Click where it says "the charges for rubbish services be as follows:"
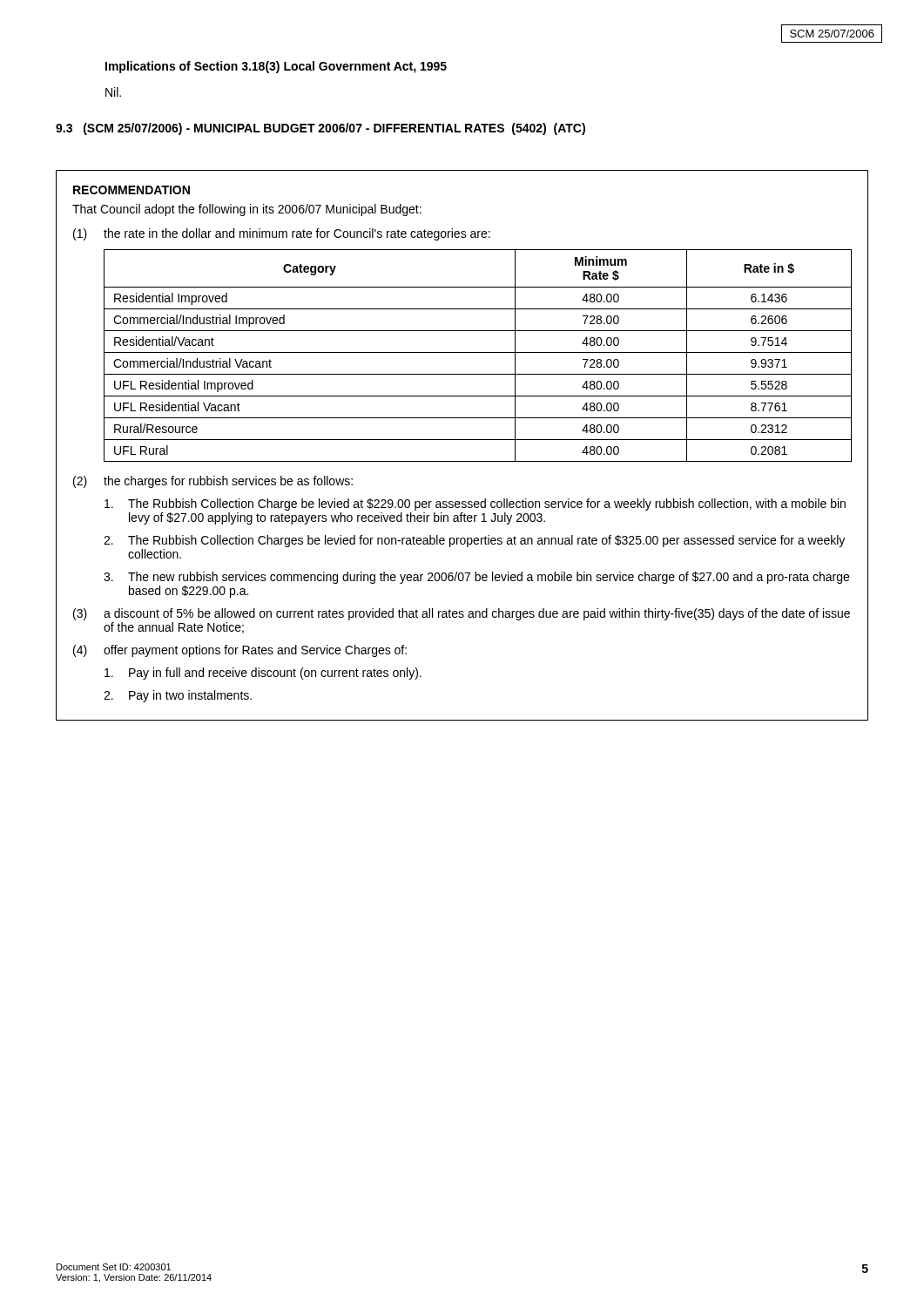 point(229,481)
